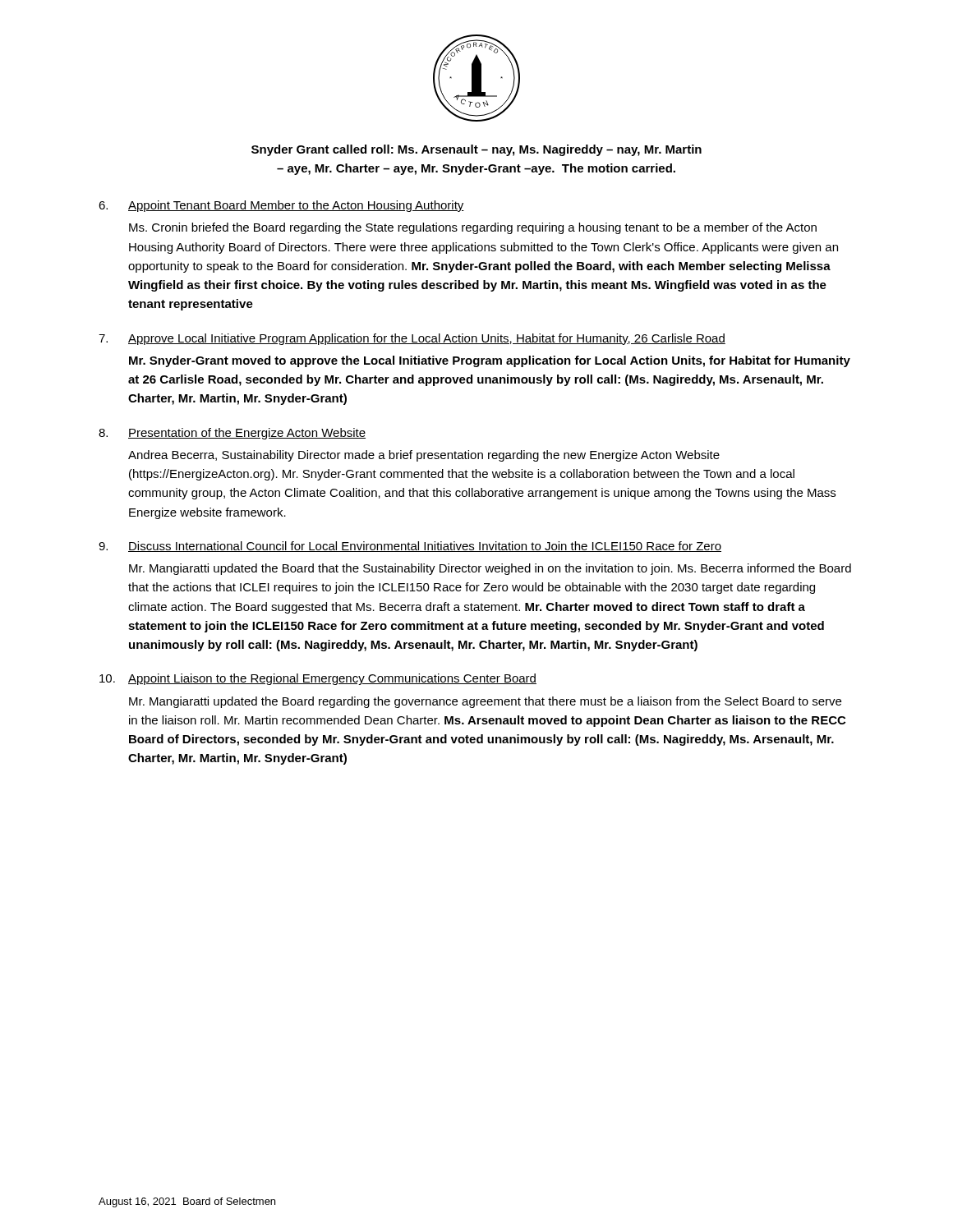The width and height of the screenshot is (953, 1232).
Task: Click on the element starting "7. Approve Local Initiative Program"
Action: [x=476, y=368]
